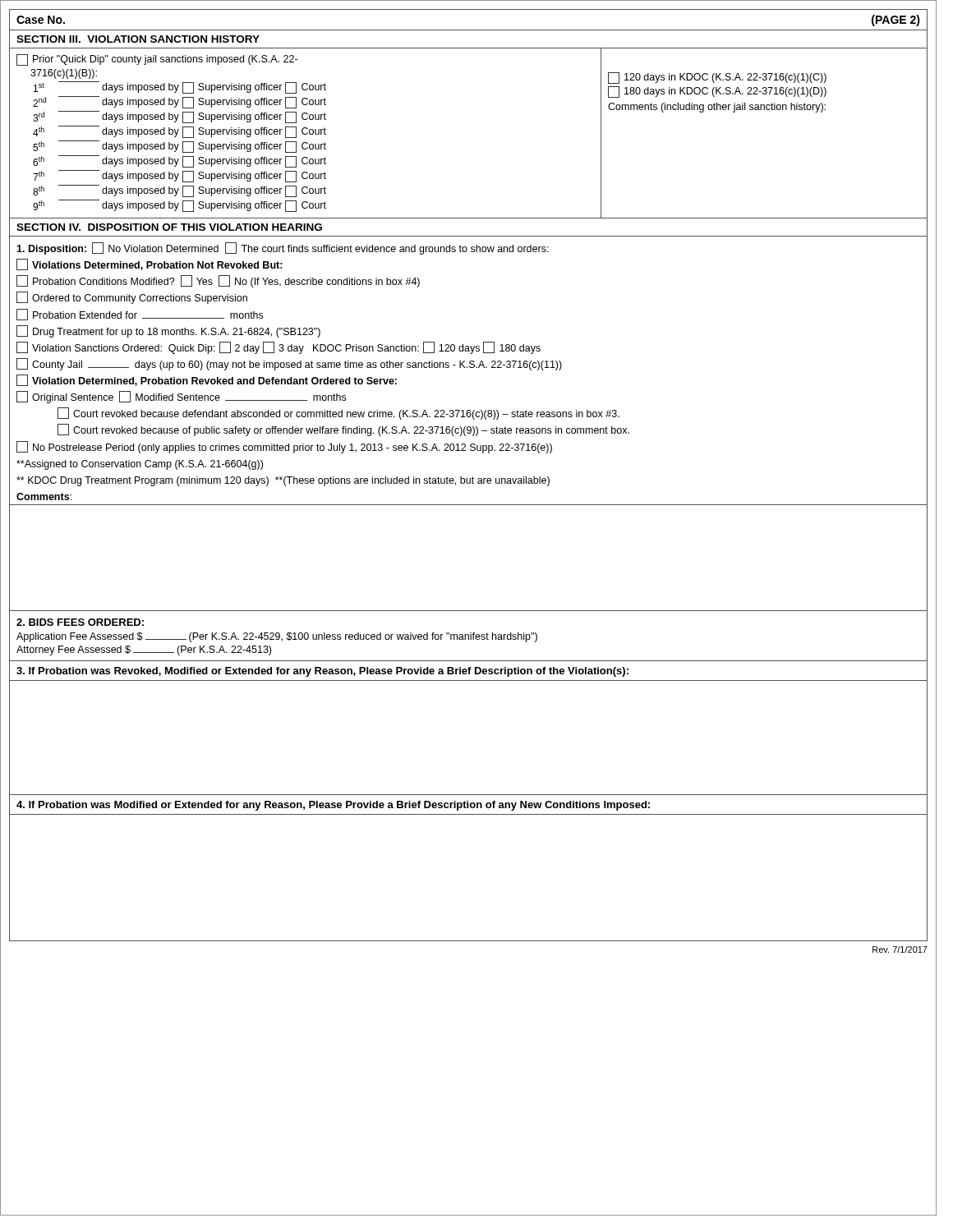Point to the region starting "BIDS FEES ORDERED: Application"
The image size is (953, 1232).
(468, 636)
